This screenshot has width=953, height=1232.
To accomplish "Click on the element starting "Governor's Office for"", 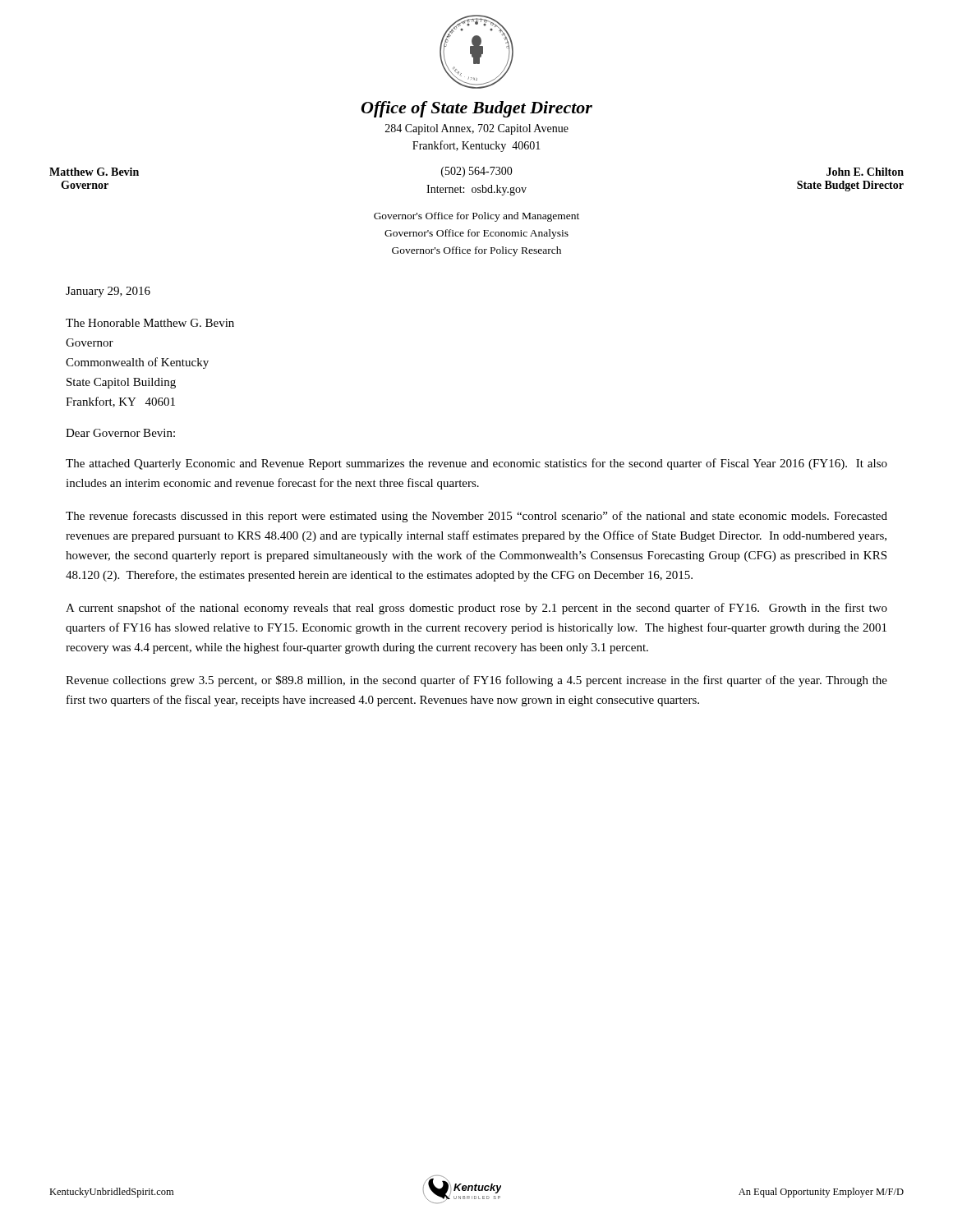I will click(x=476, y=233).
